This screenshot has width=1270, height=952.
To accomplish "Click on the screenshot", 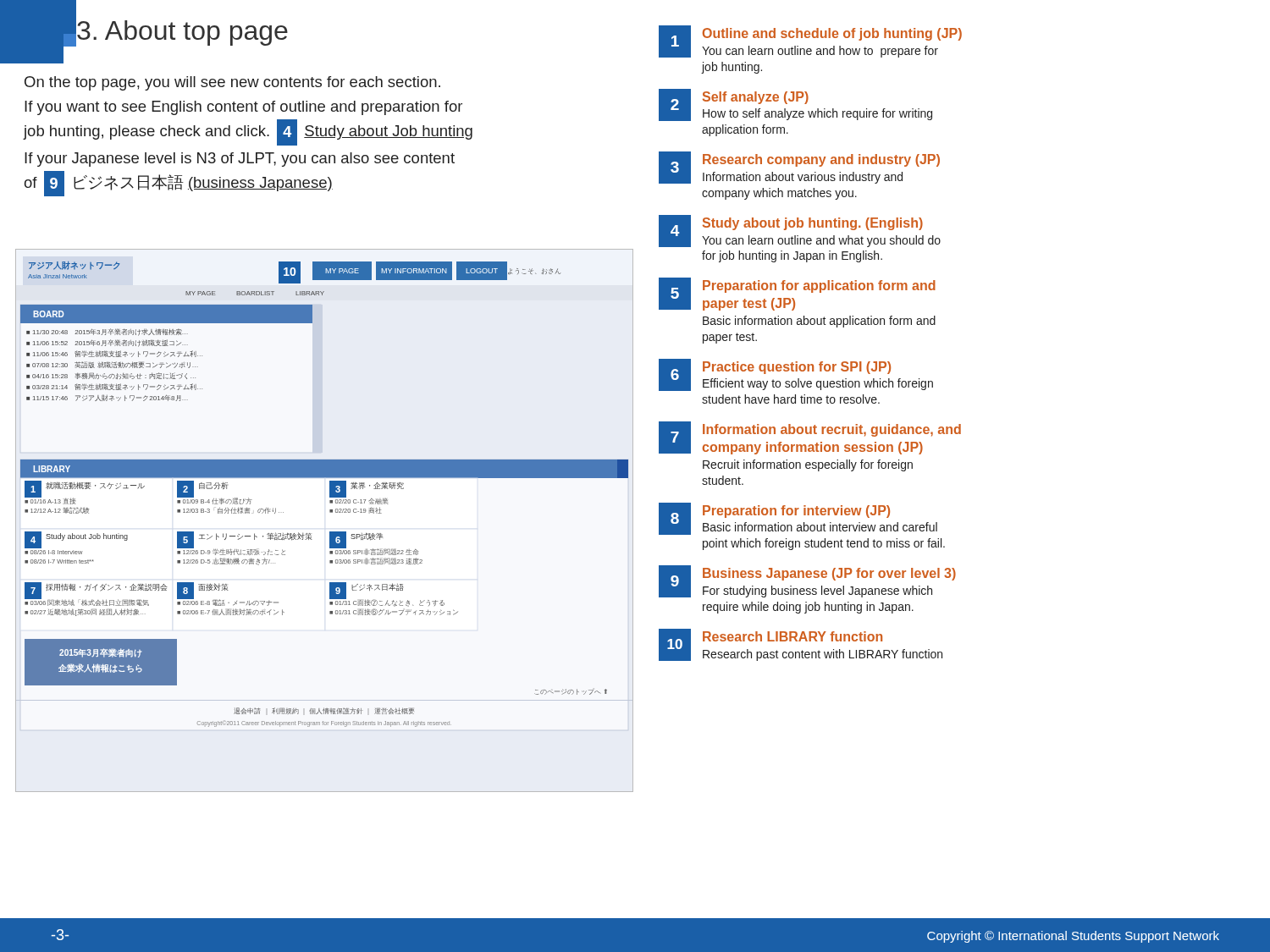I will [324, 520].
